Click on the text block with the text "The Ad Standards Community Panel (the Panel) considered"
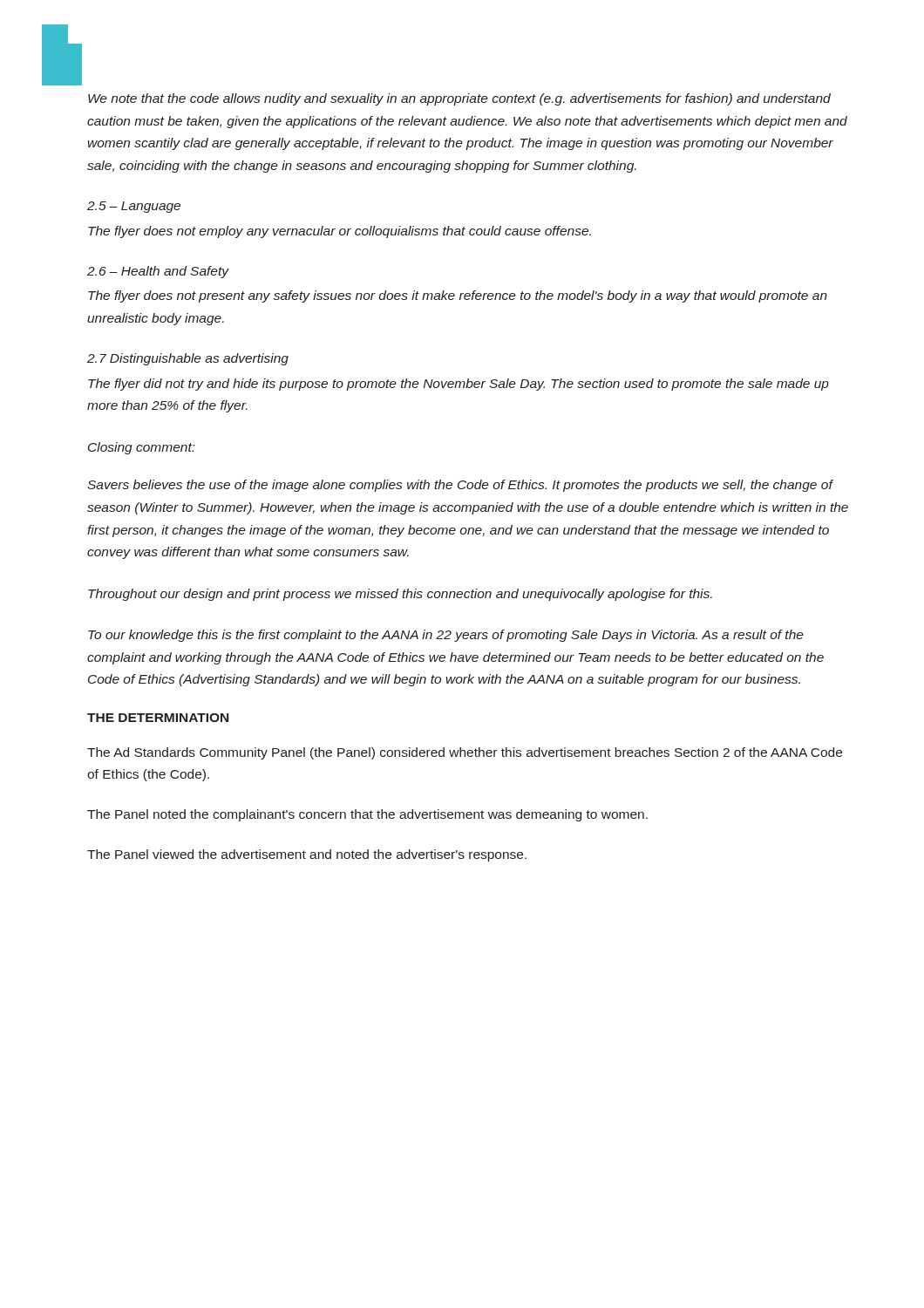This screenshot has width=924, height=1308. 465,763
